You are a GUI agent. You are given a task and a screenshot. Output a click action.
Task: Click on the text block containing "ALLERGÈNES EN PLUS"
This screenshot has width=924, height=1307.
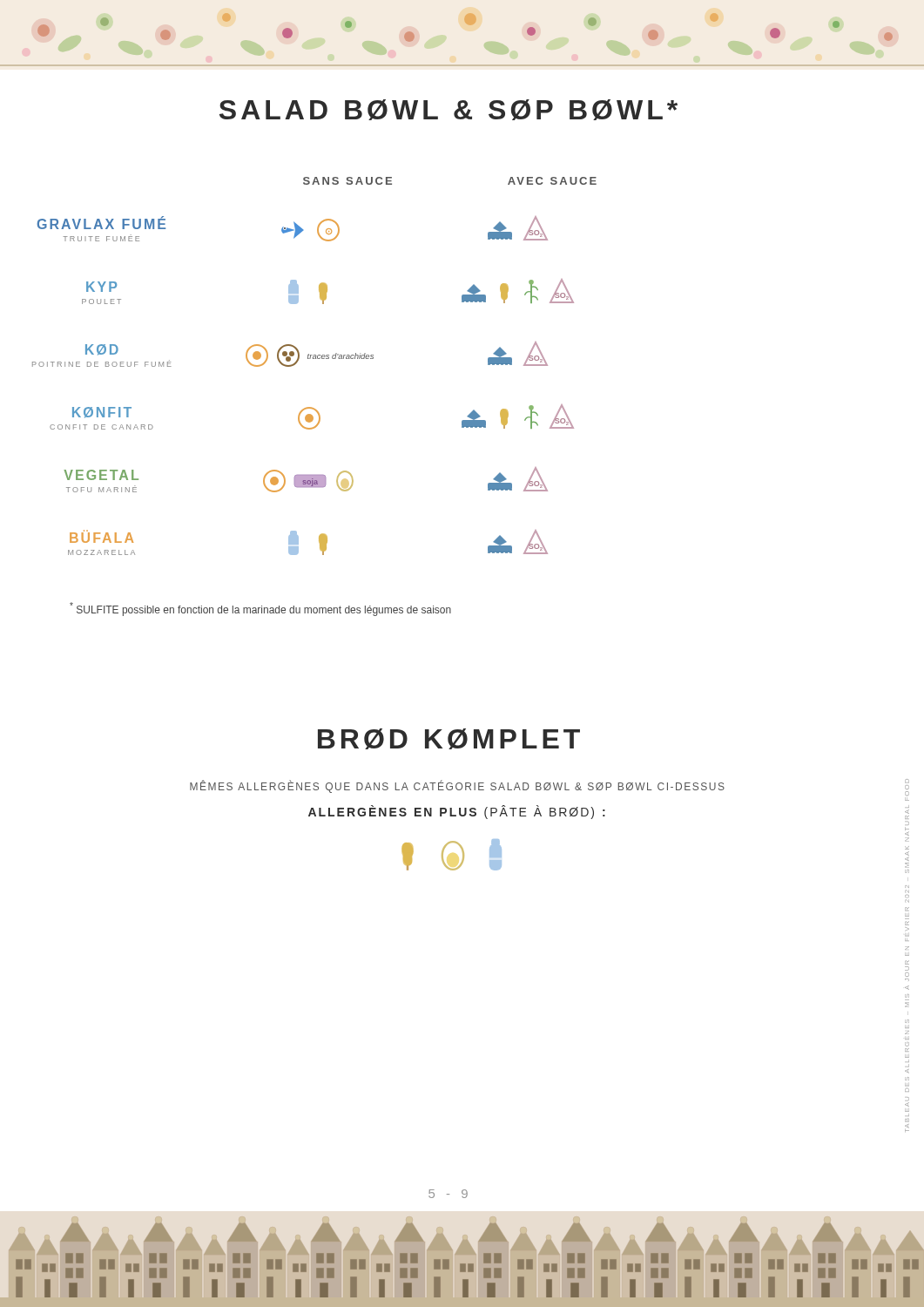[x=458, y=812]
